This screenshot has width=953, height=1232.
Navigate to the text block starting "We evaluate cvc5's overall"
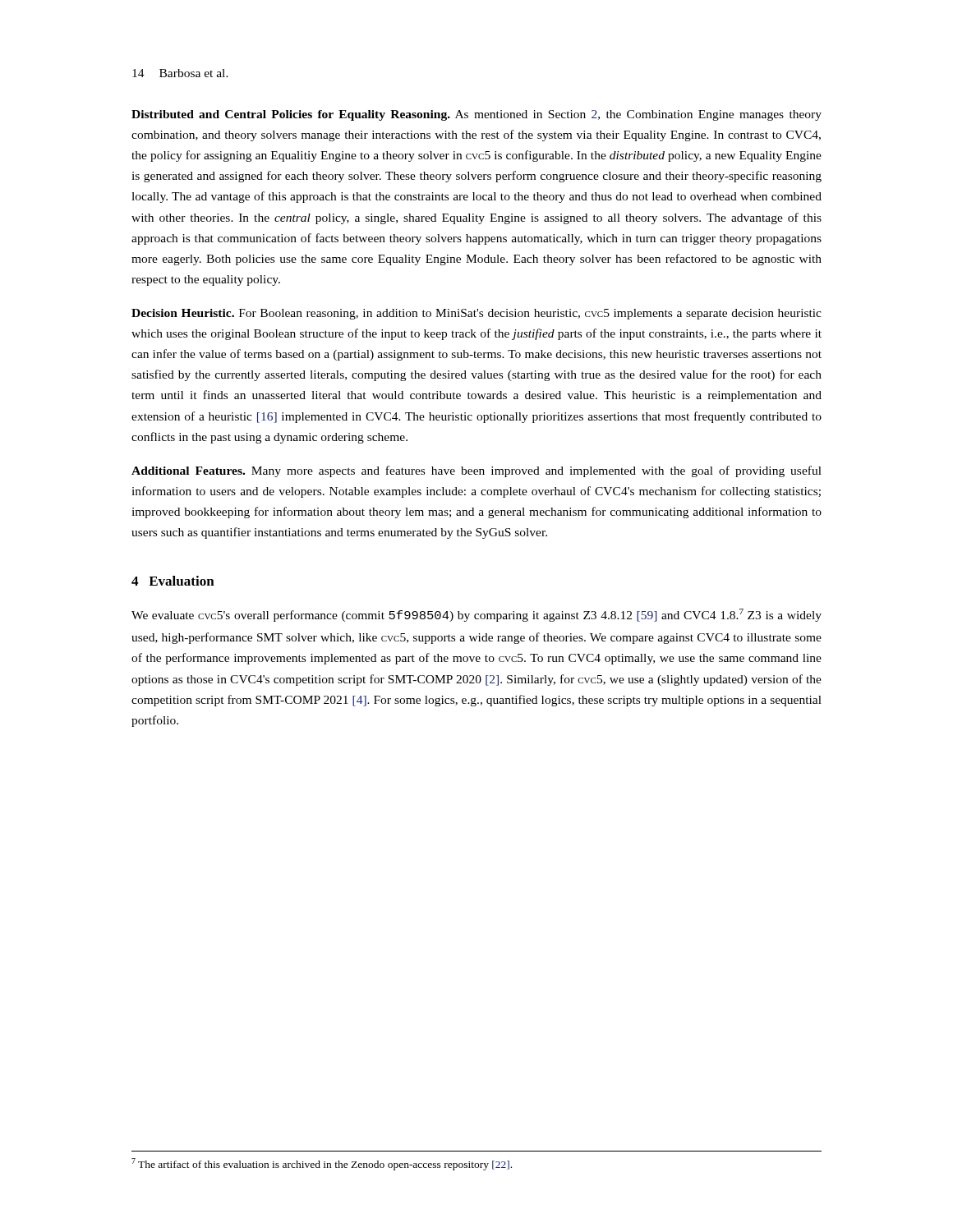pyautogui.click(x=476, y=667)
